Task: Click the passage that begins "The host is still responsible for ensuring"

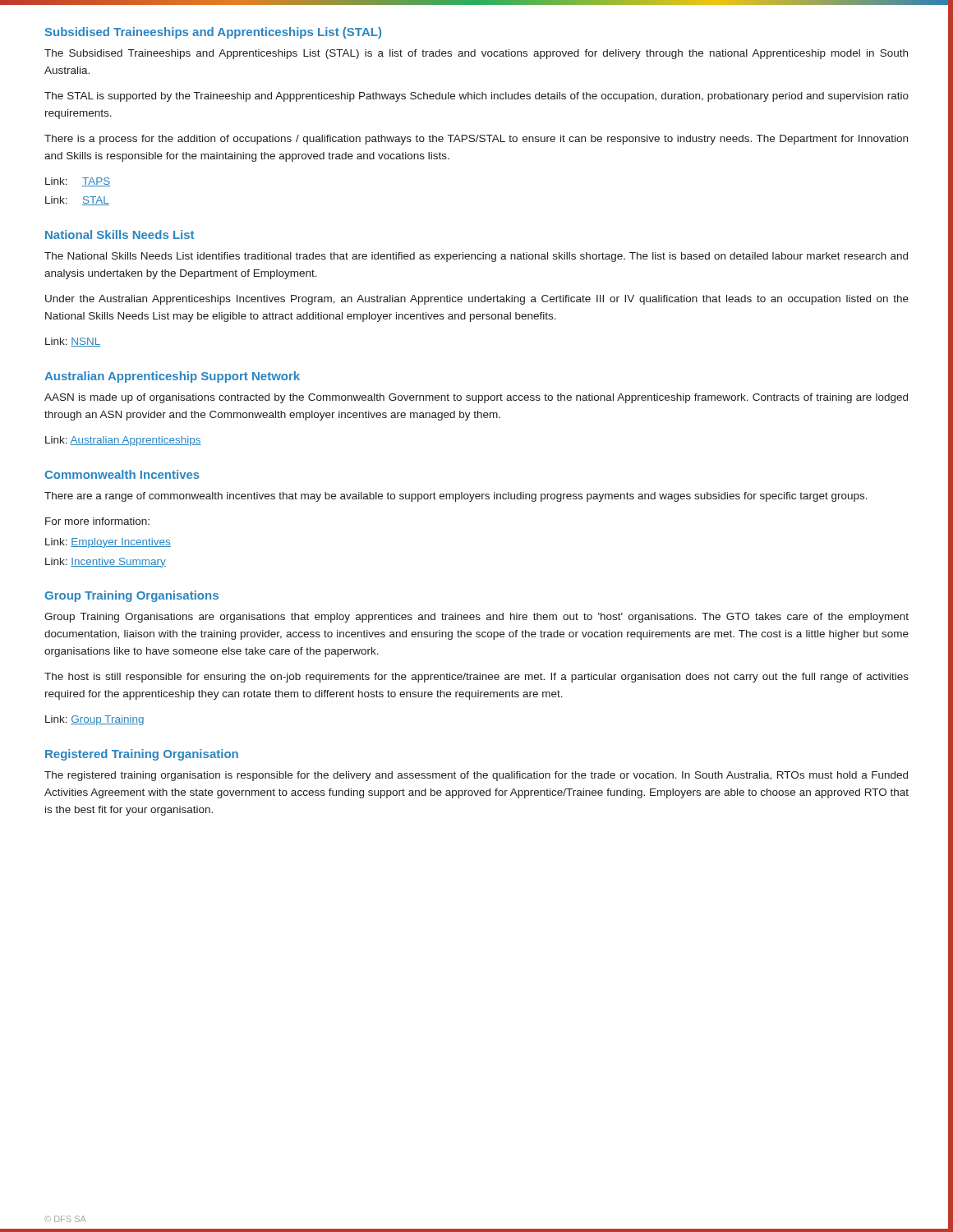Action: point(476,685)
